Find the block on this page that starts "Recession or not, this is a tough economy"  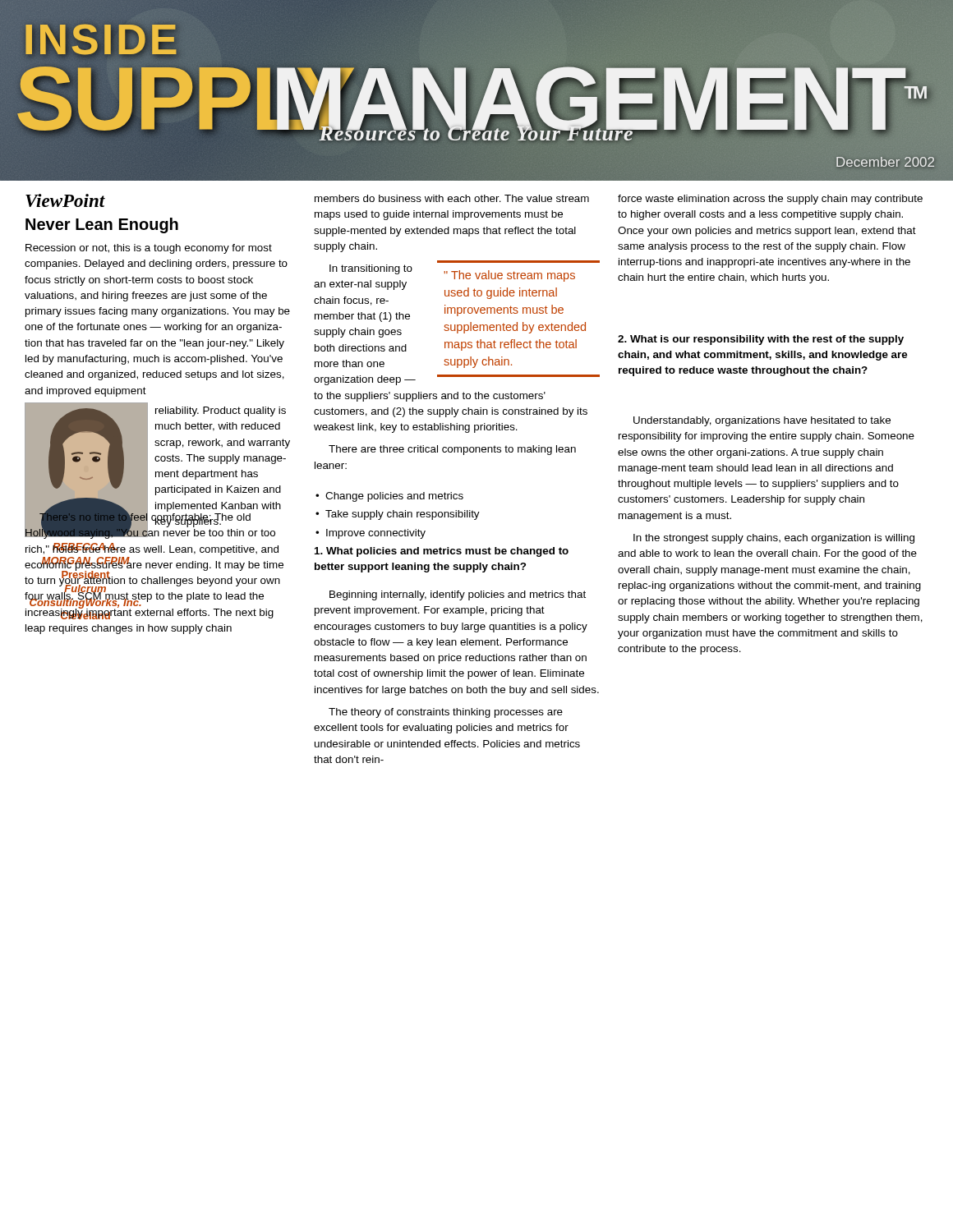(x=160, y=319)
